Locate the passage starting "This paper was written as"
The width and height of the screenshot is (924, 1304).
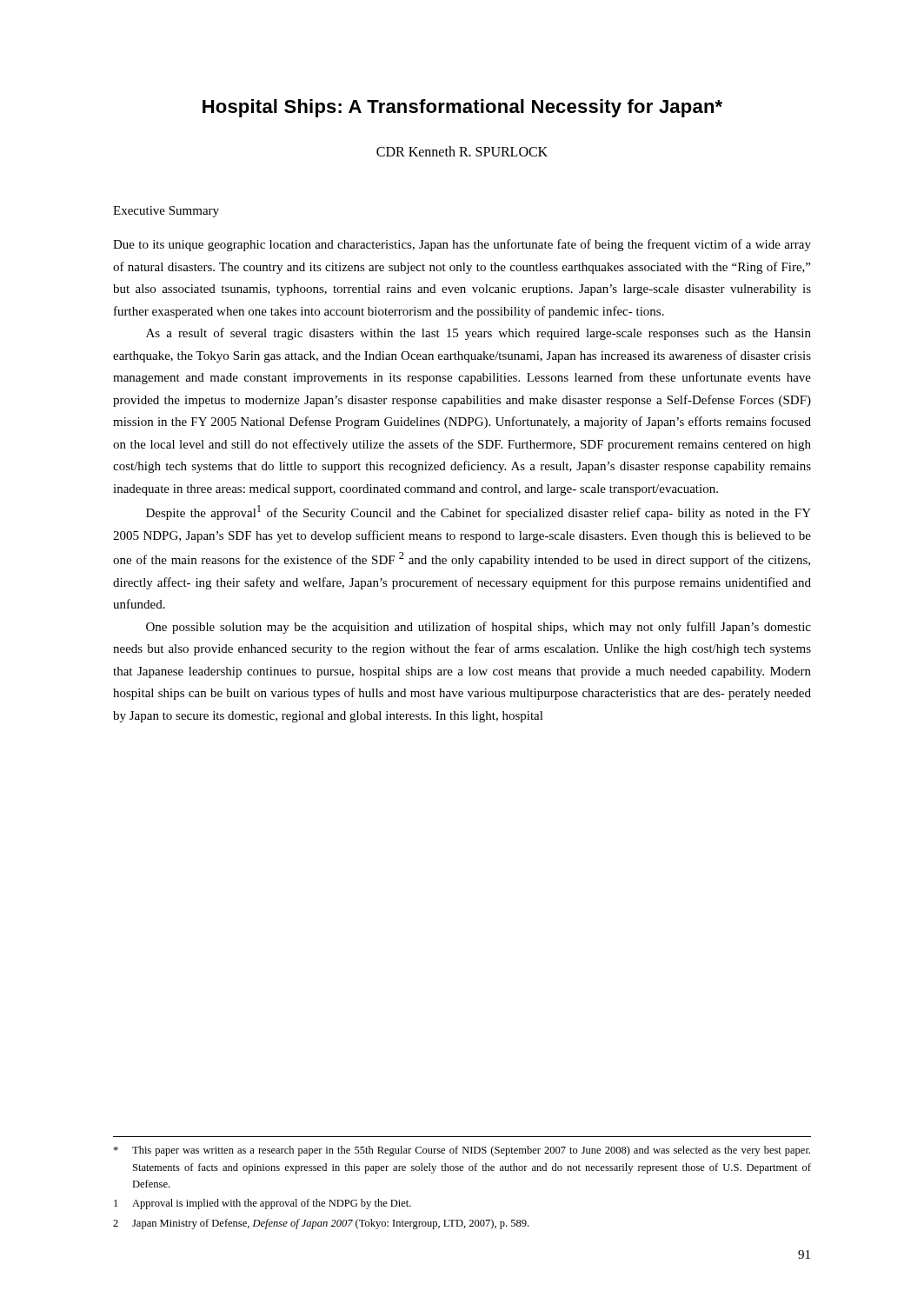[x=462, y=1168]
